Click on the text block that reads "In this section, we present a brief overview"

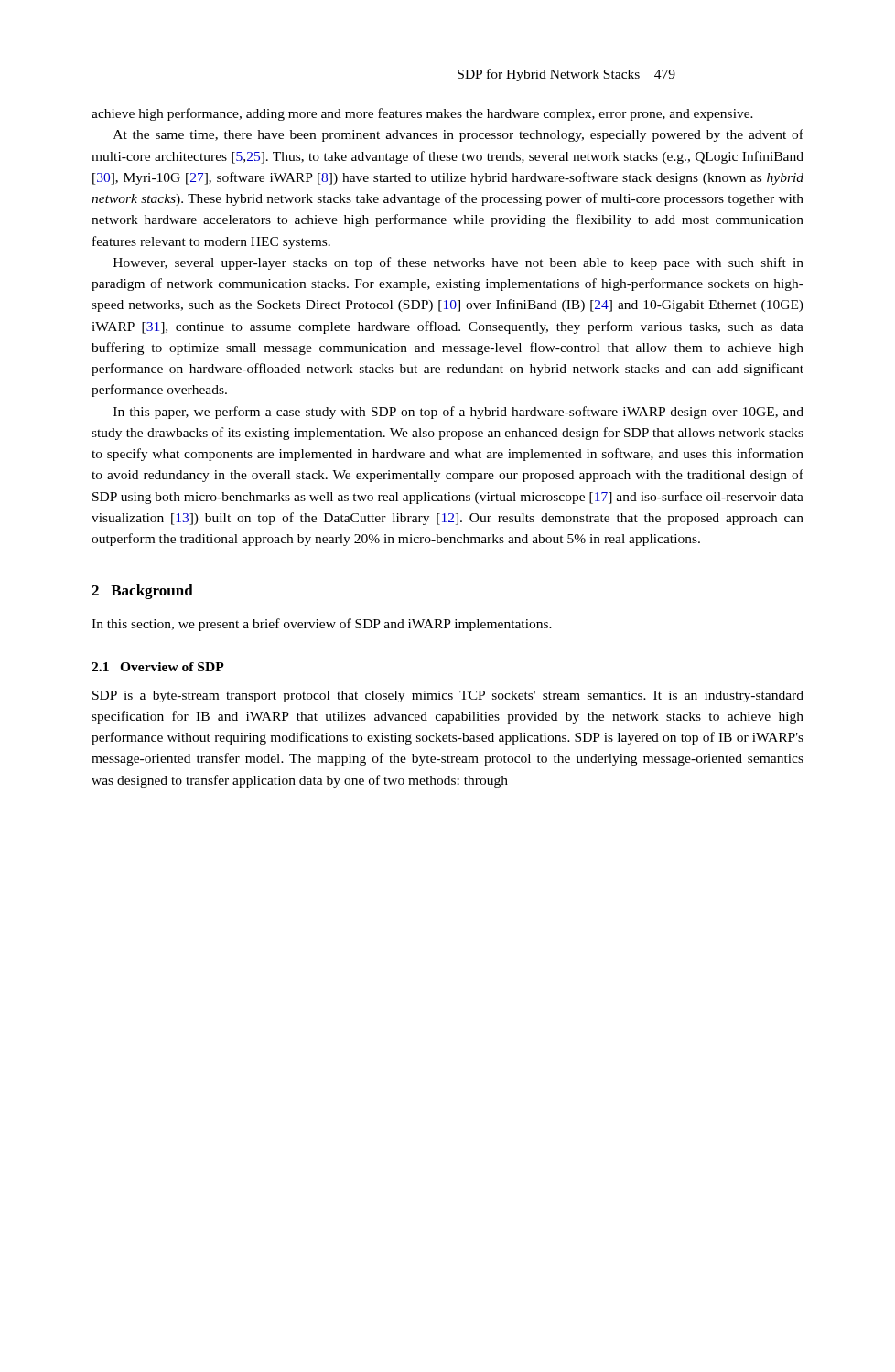coord(448,624)
